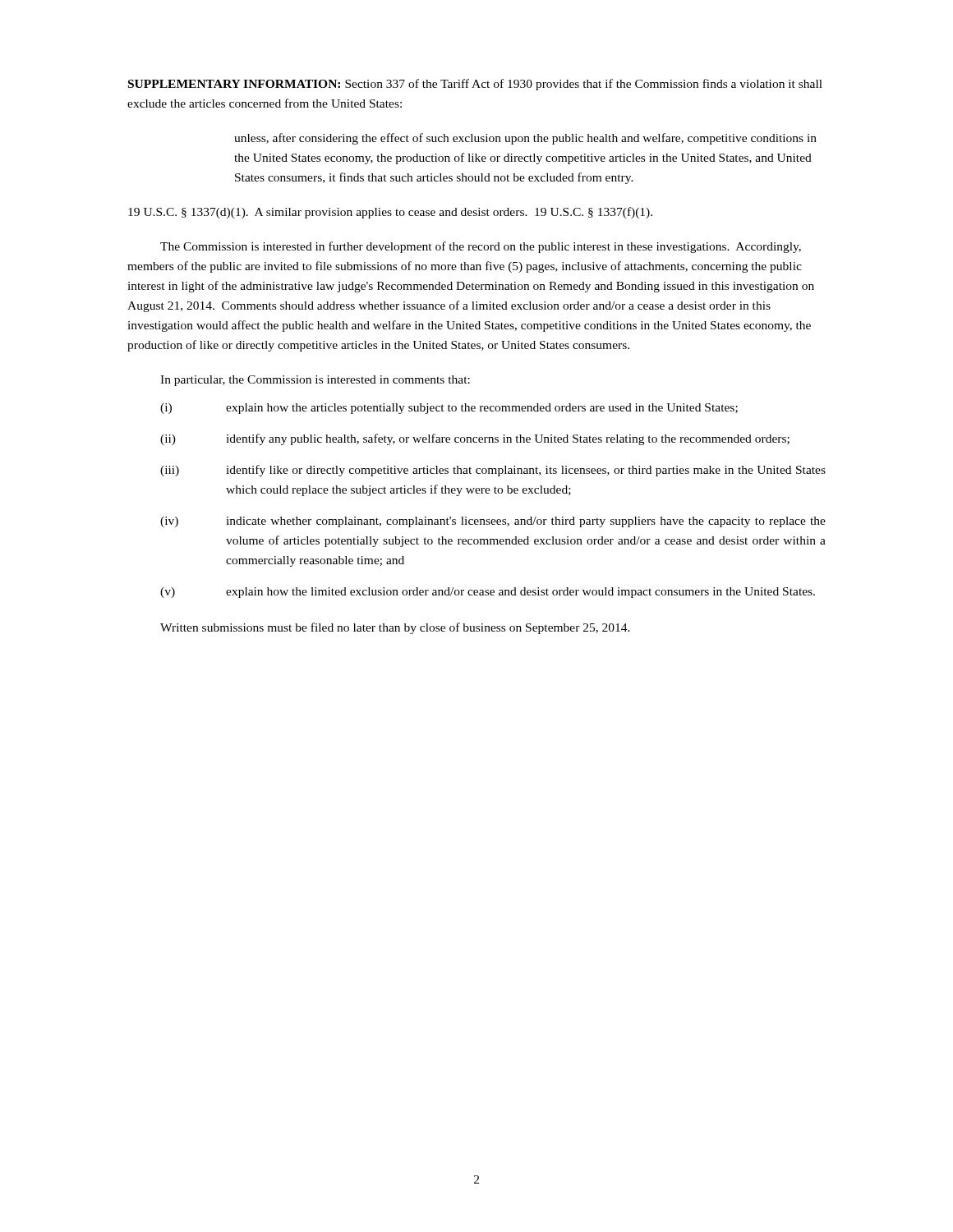Locate the block of text that opens with "(v) explain how the limited exclusion order and/or"

493,592
